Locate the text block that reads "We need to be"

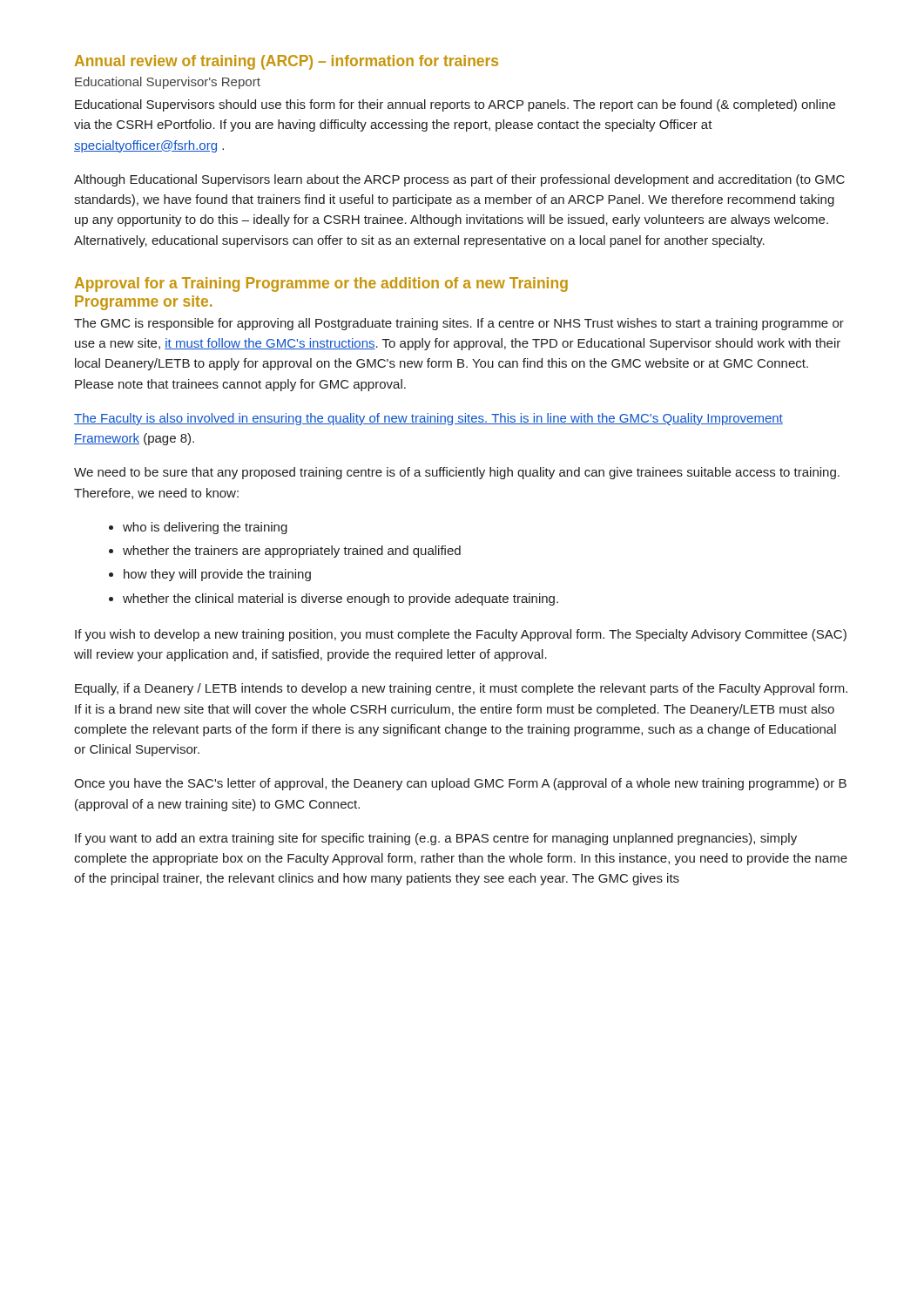(x=462, y=482)
